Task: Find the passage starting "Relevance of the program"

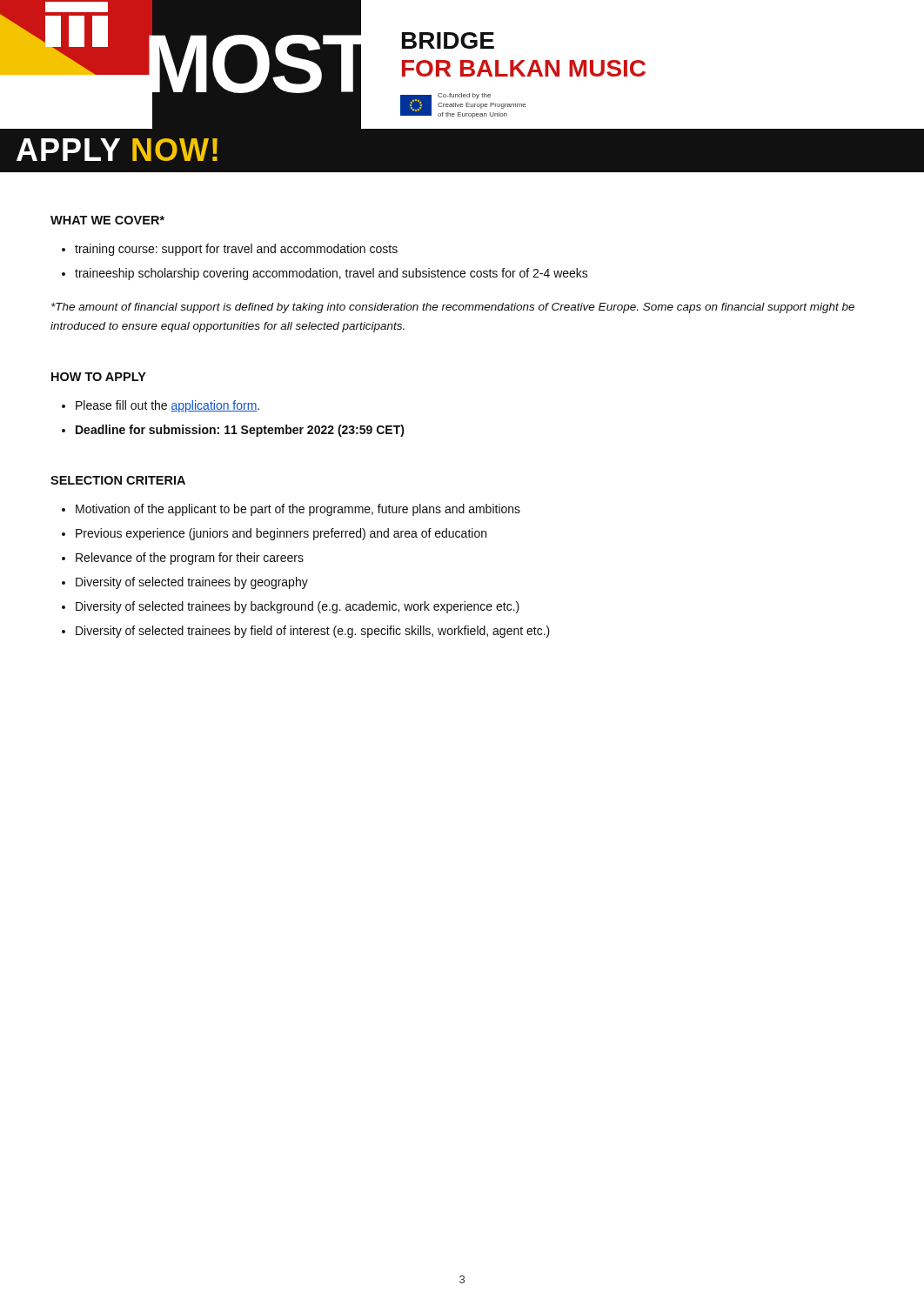Action: click(x=189, y=558)
